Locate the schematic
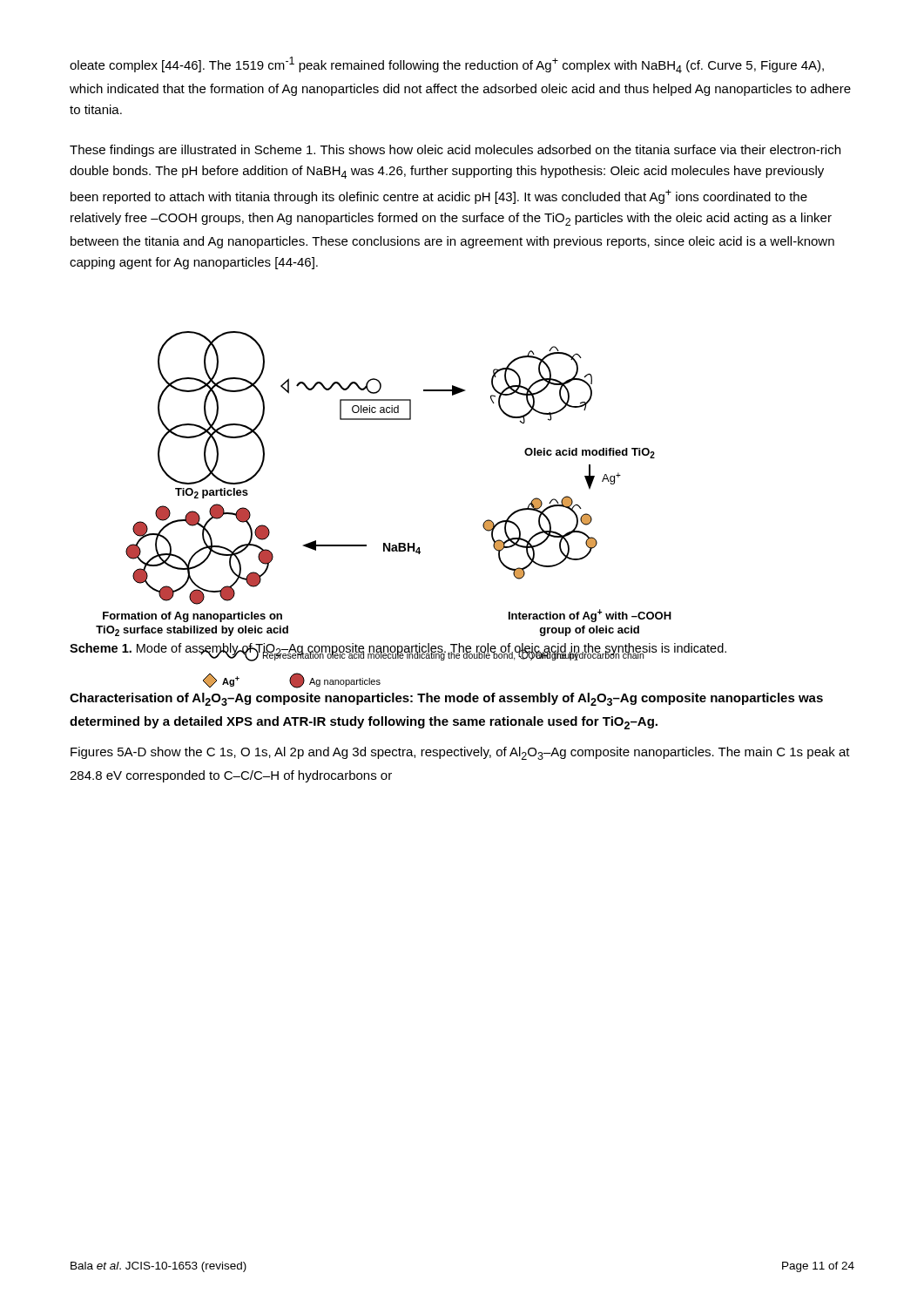The image size is (924, 1307). 462,464
